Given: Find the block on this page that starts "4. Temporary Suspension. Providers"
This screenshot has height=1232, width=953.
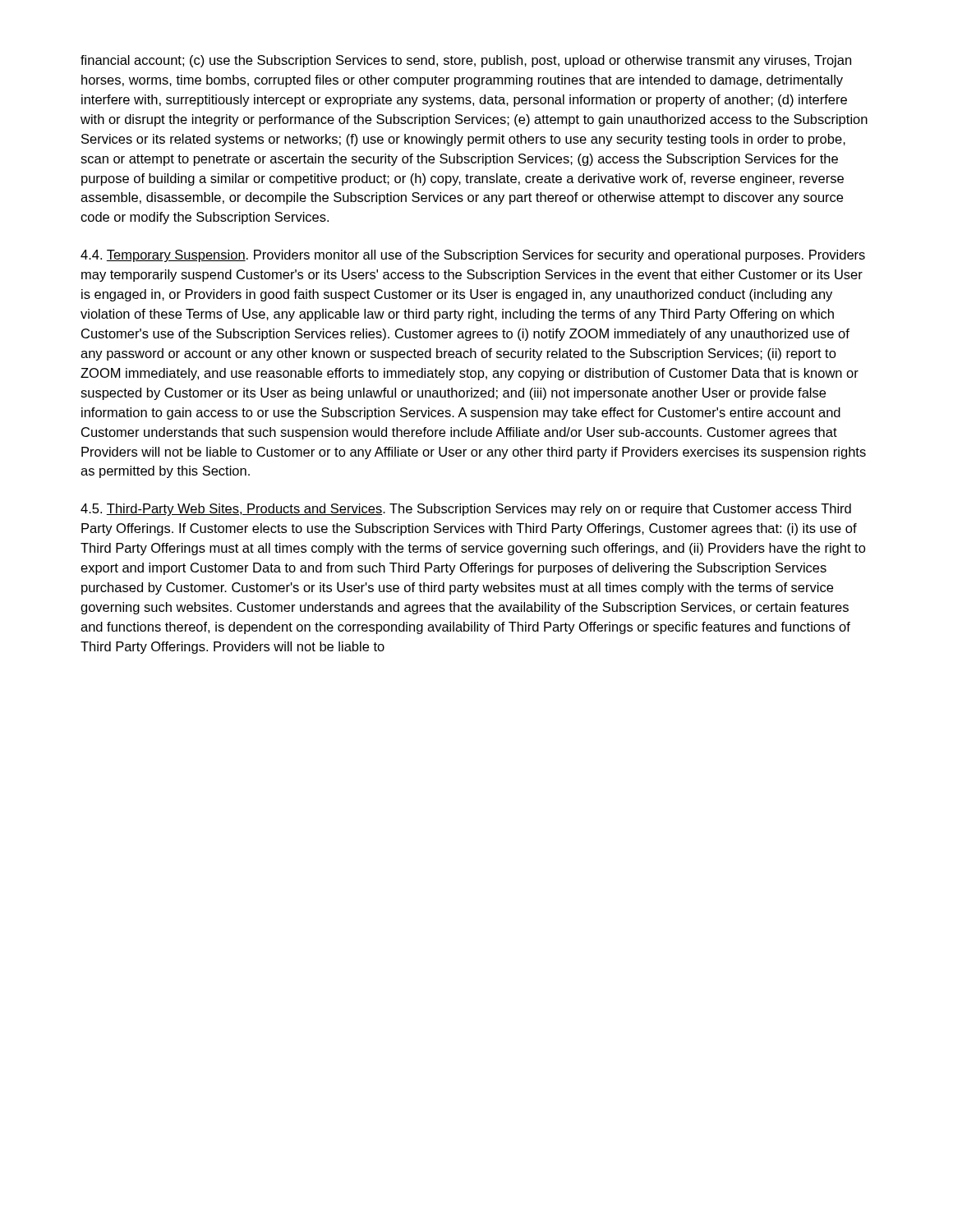Looking at the screenshot, I should point(473,363).
